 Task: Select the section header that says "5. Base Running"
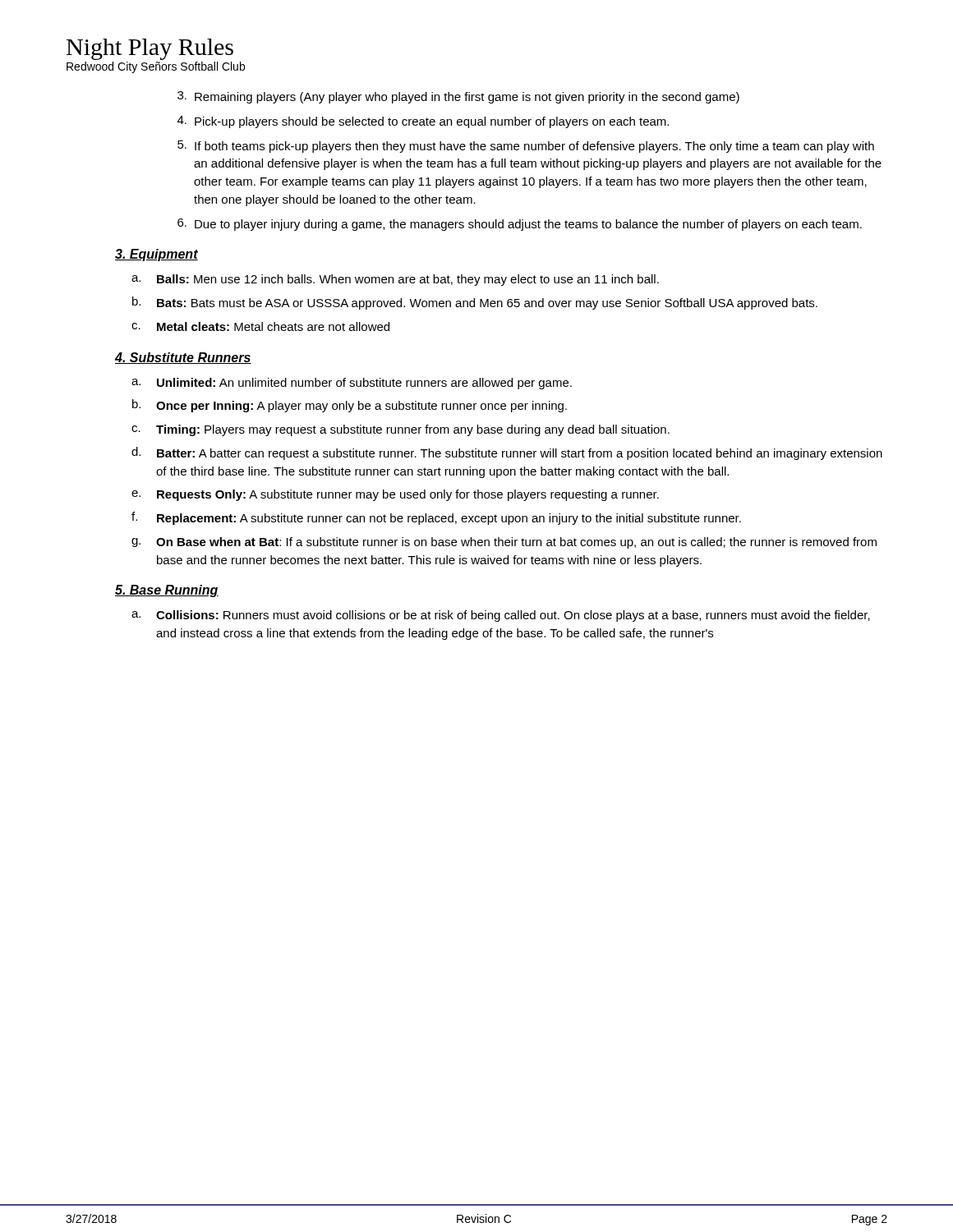(167, 590)
